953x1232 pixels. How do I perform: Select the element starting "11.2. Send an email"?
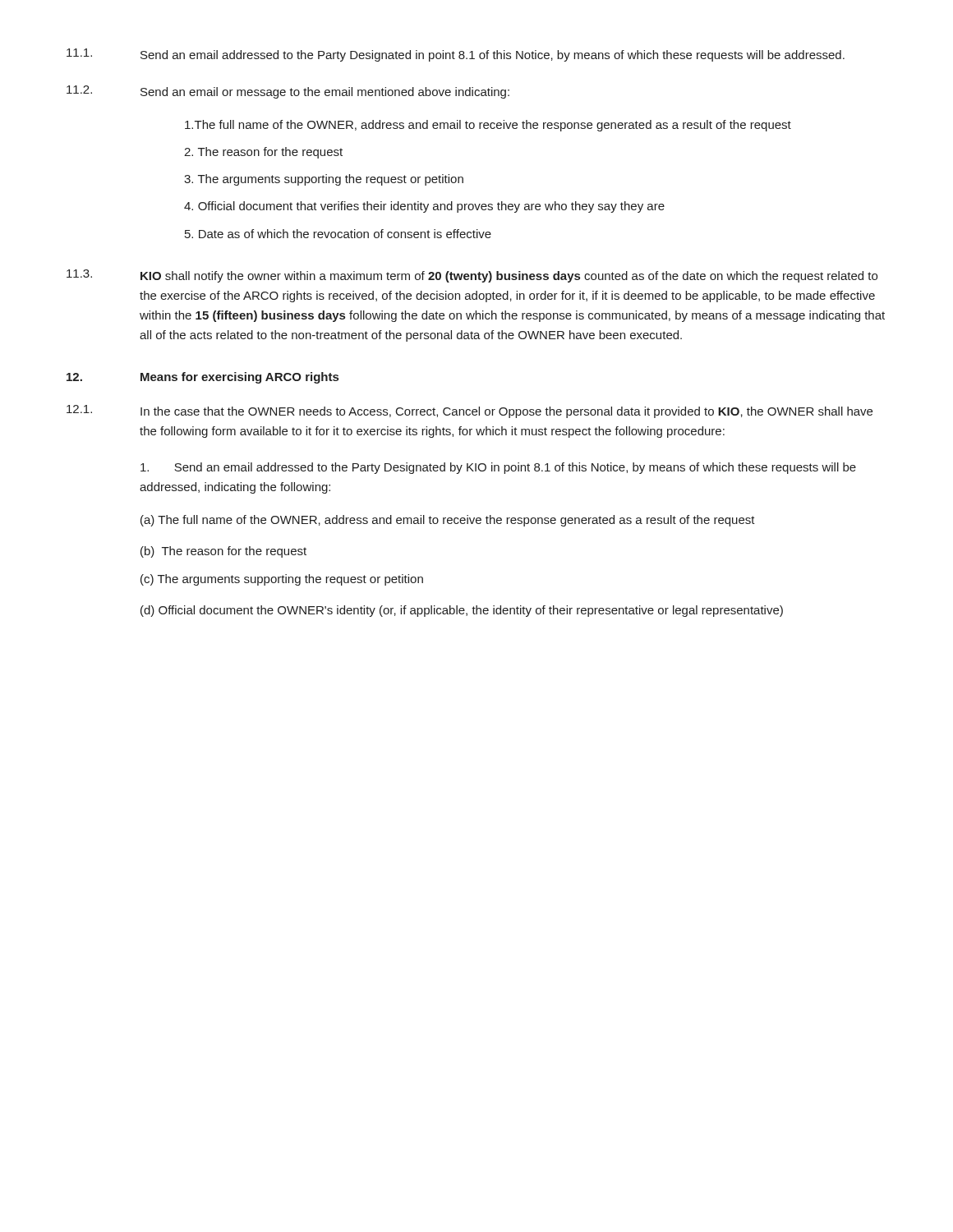(476, 92)
